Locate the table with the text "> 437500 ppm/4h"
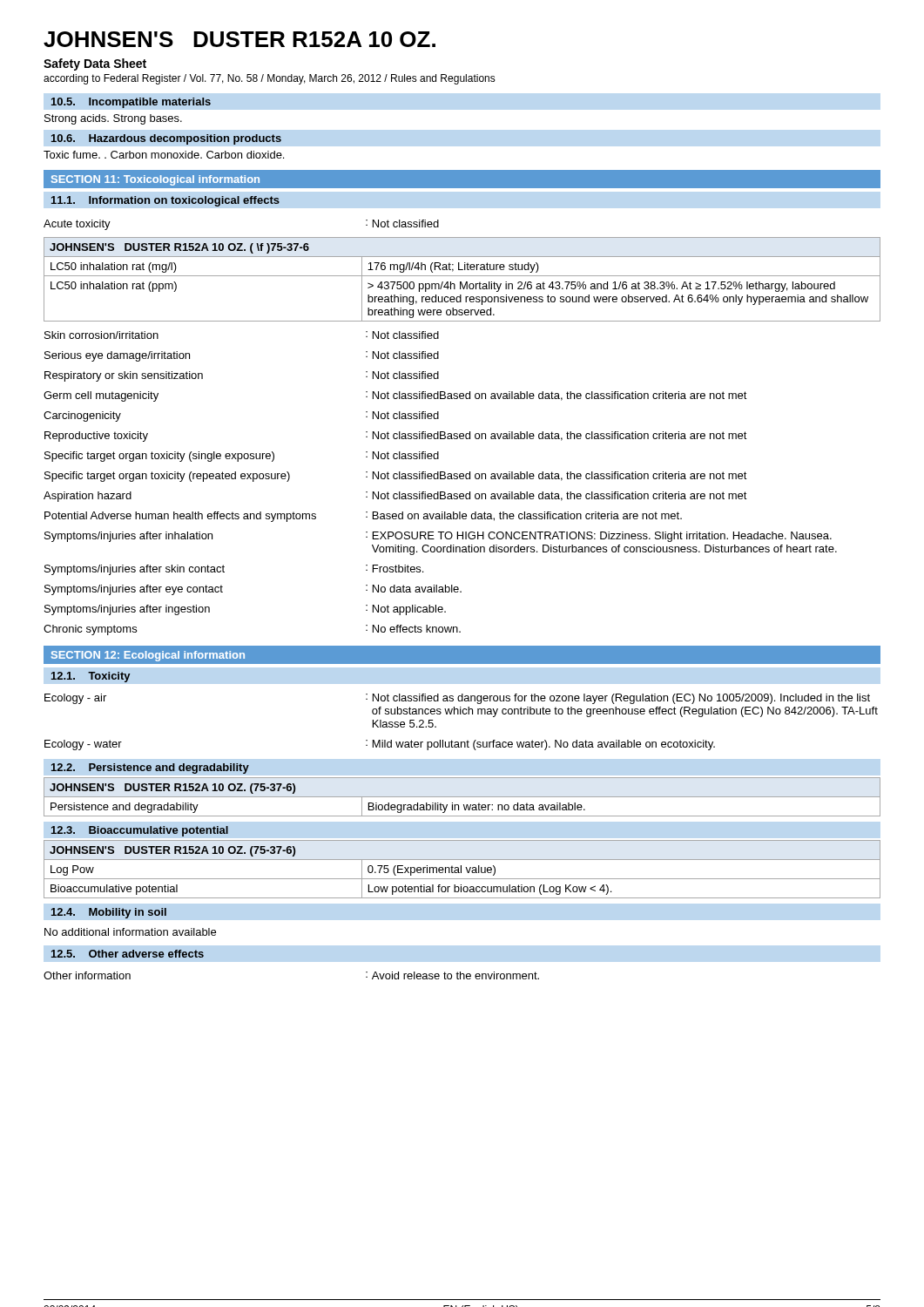Screen dimensions: 1307x924 coord(462,279)
